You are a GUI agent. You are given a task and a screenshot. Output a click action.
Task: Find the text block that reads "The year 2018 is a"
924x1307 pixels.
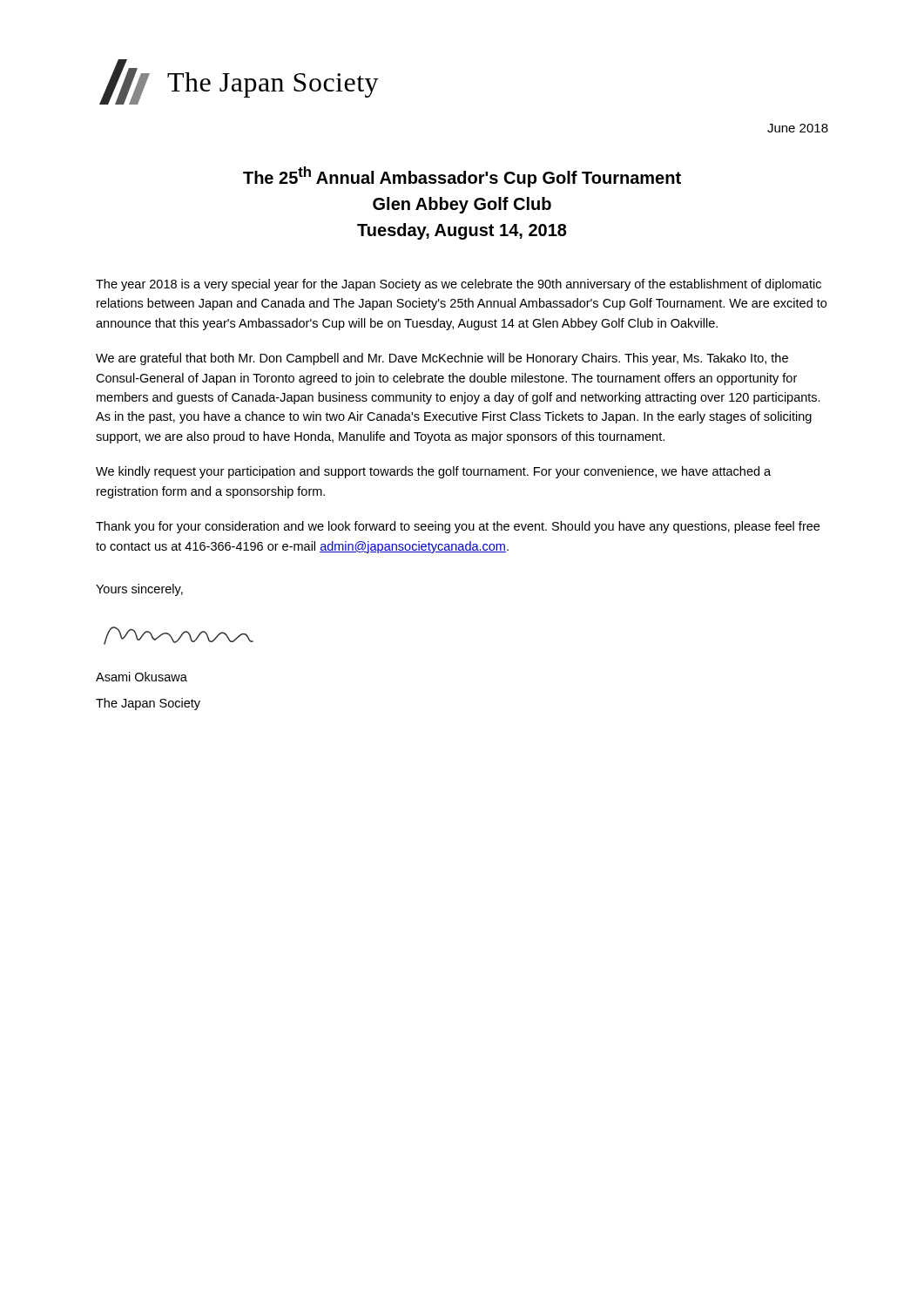point(461,303)
